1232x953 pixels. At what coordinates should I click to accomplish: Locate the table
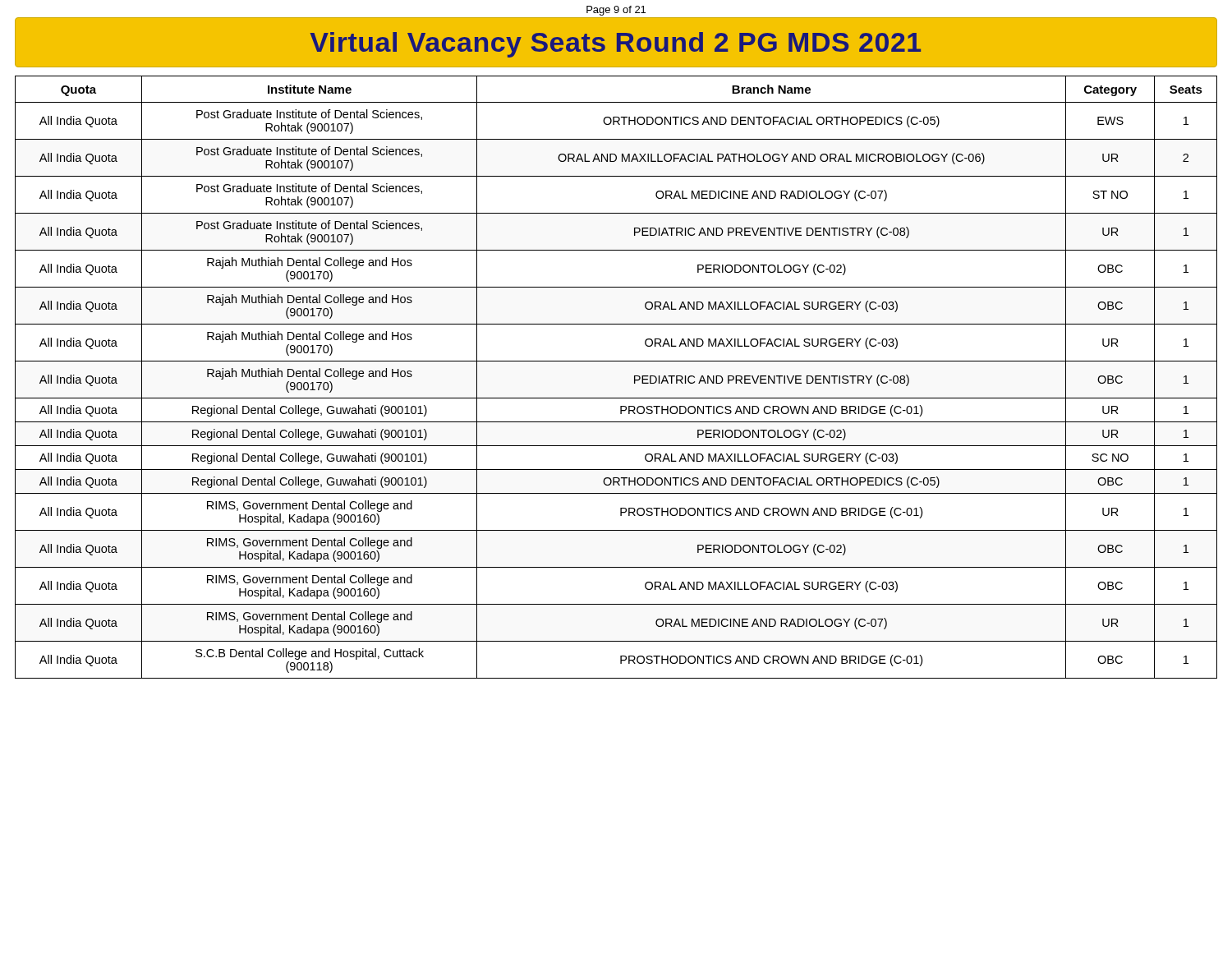coord(616,377)
